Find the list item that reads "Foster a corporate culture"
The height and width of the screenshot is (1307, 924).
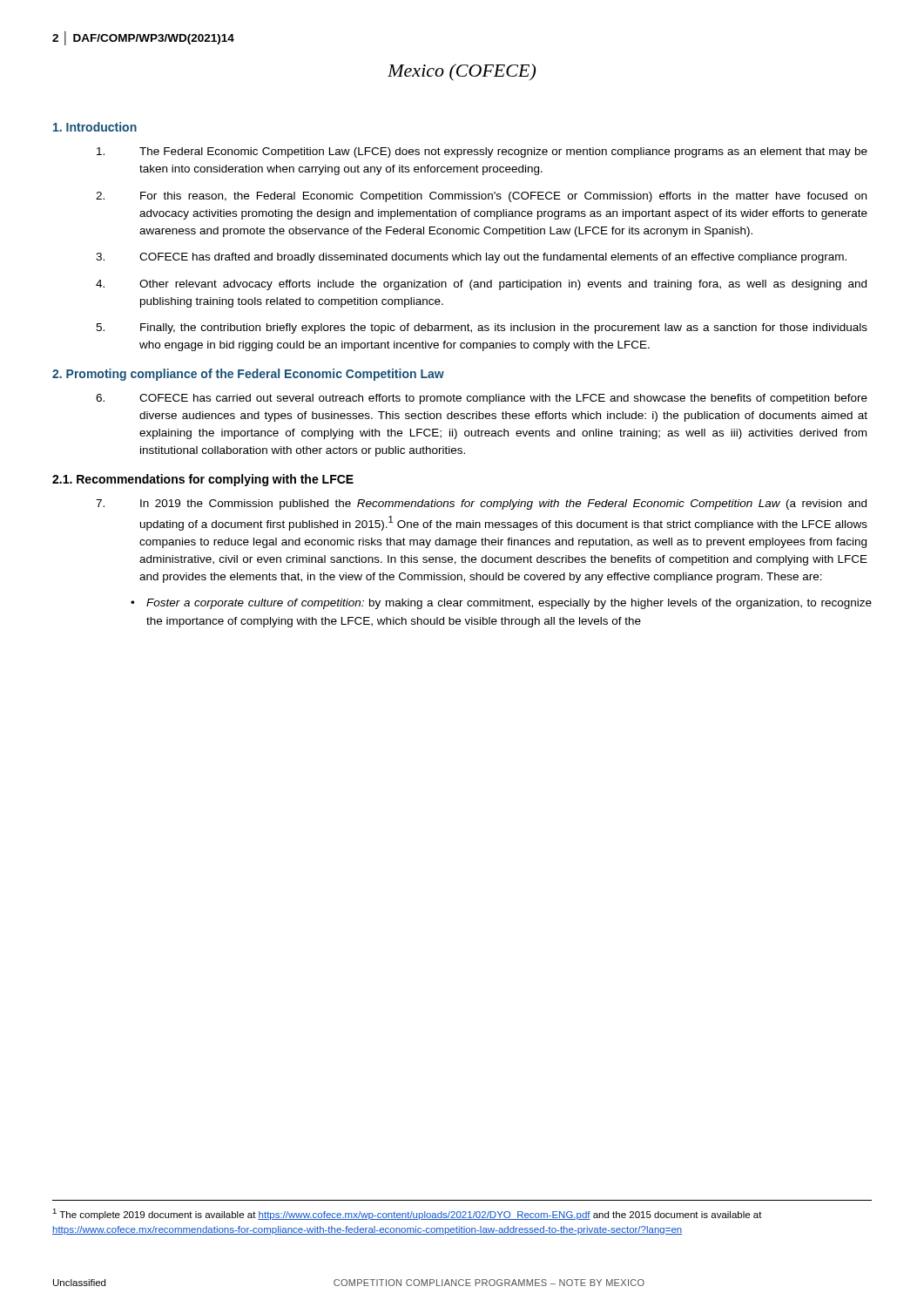(x=509, y=612)
